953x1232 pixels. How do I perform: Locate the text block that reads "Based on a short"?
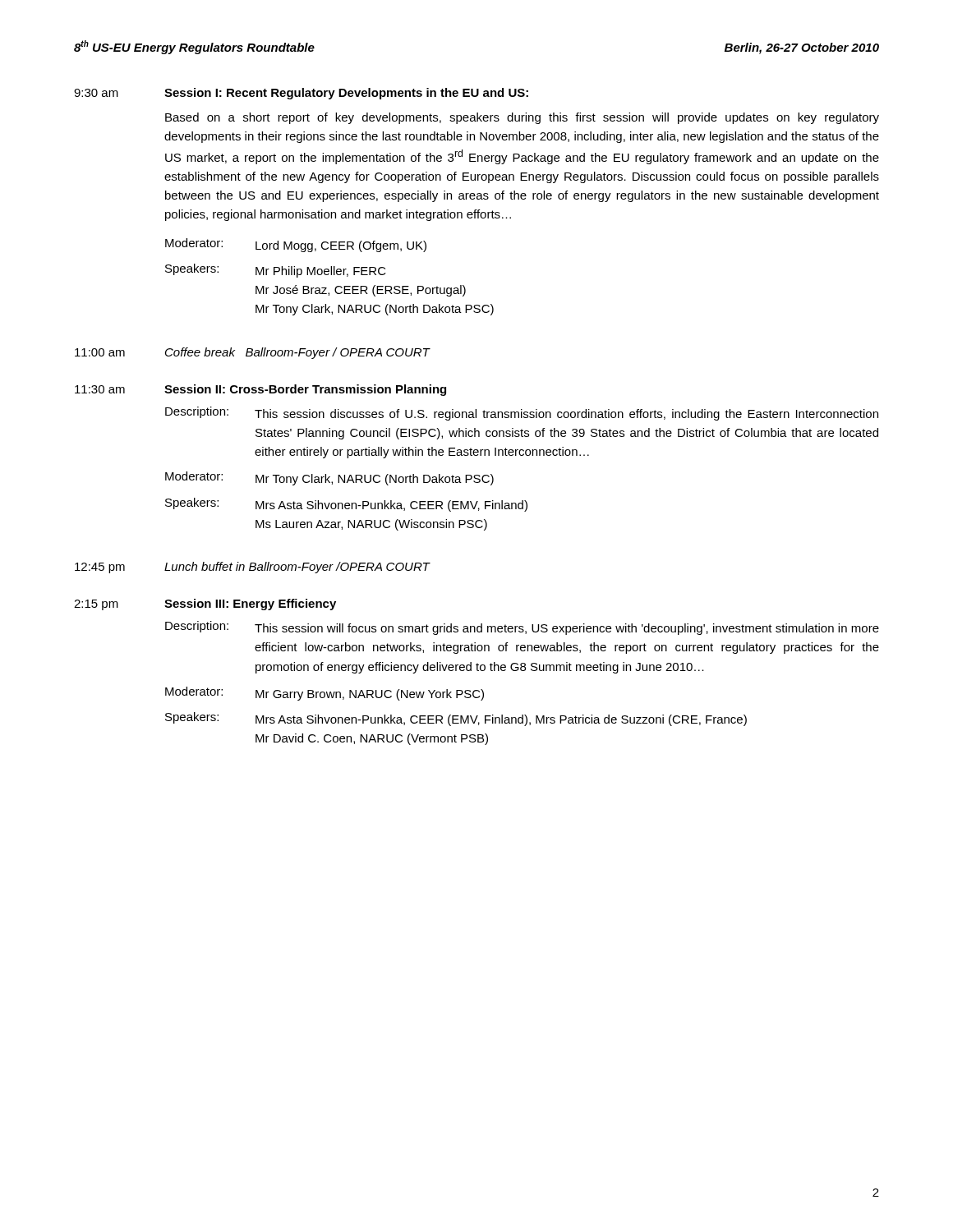click(522, 166)
